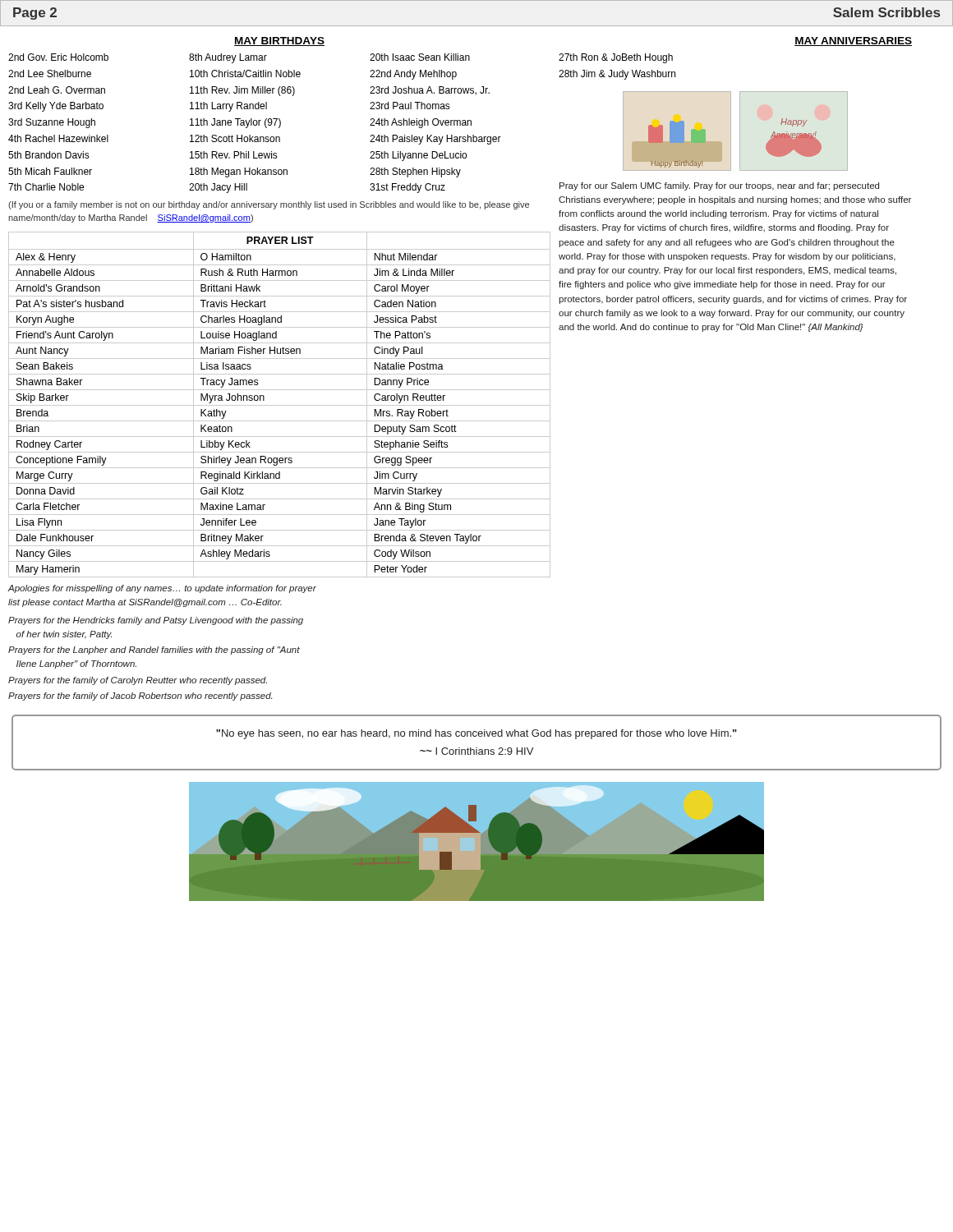Navigate to the element starting "11th Larry Randel"
Screen dimensions: 1232x953
click(228, 106)
